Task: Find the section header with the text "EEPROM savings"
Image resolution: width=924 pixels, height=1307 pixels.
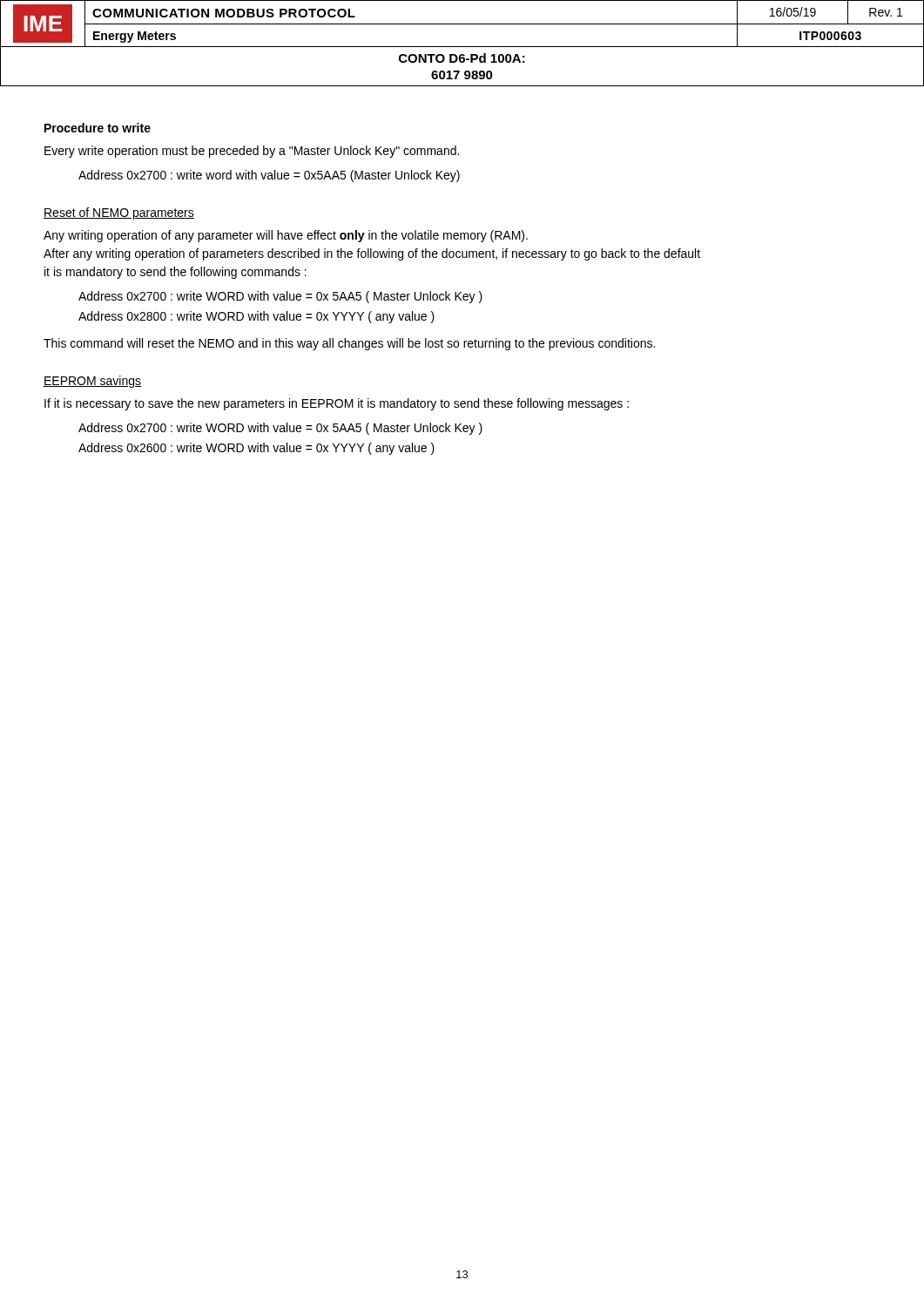Action: pyautogui.click(x=92, y=381)
